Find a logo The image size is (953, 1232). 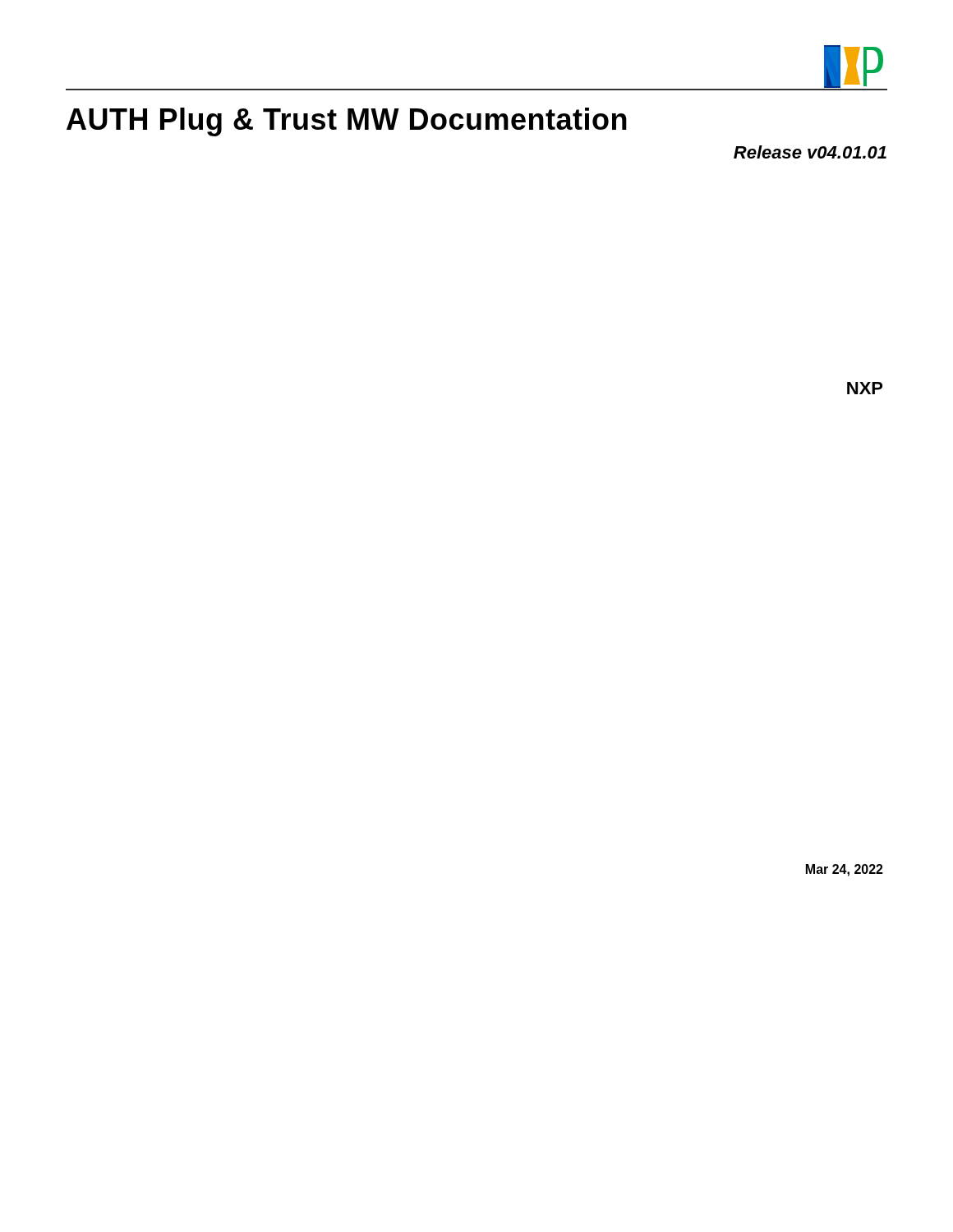pos(854,68)
